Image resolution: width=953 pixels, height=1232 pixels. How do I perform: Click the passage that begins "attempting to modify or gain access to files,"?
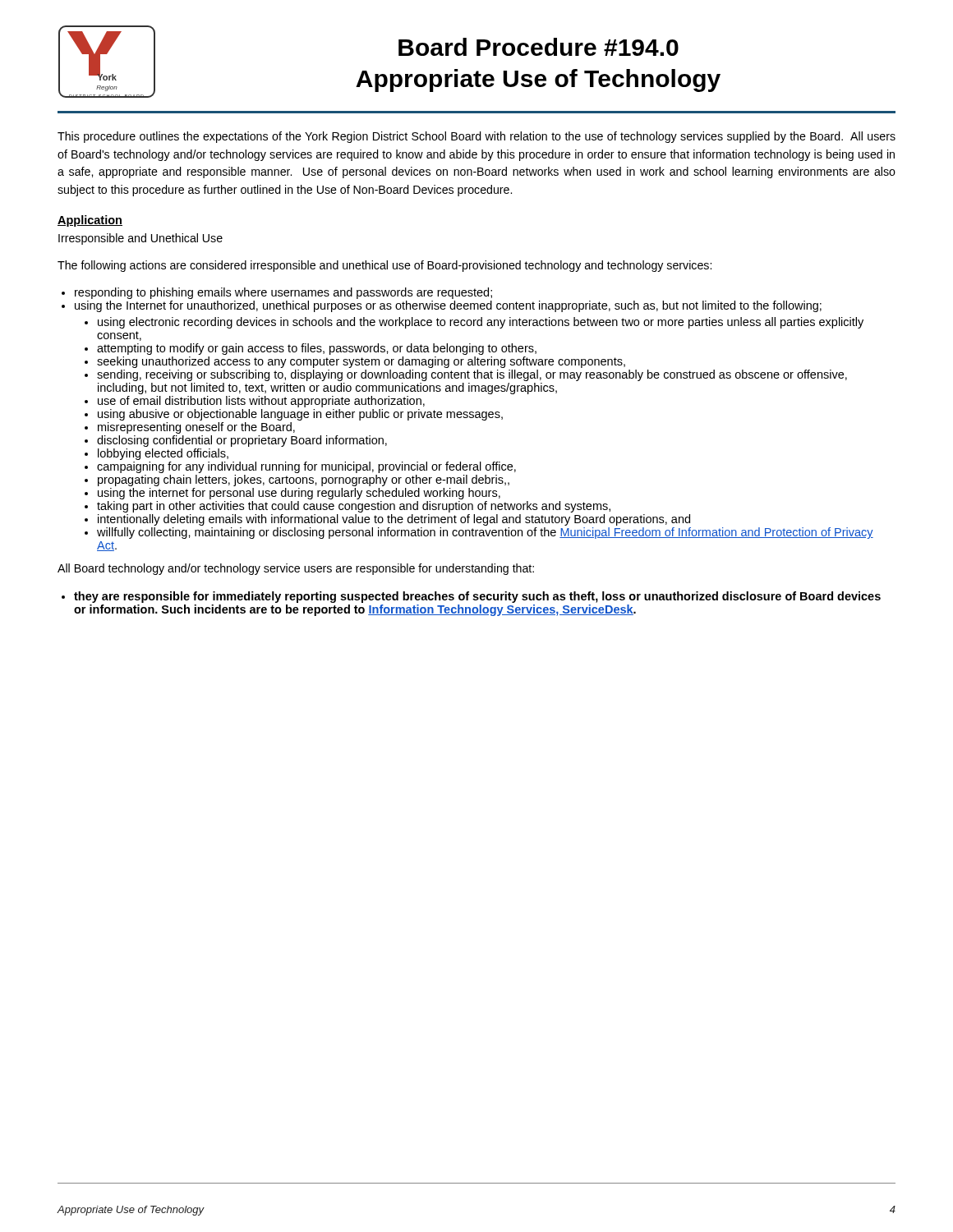(x=496, y=348)
